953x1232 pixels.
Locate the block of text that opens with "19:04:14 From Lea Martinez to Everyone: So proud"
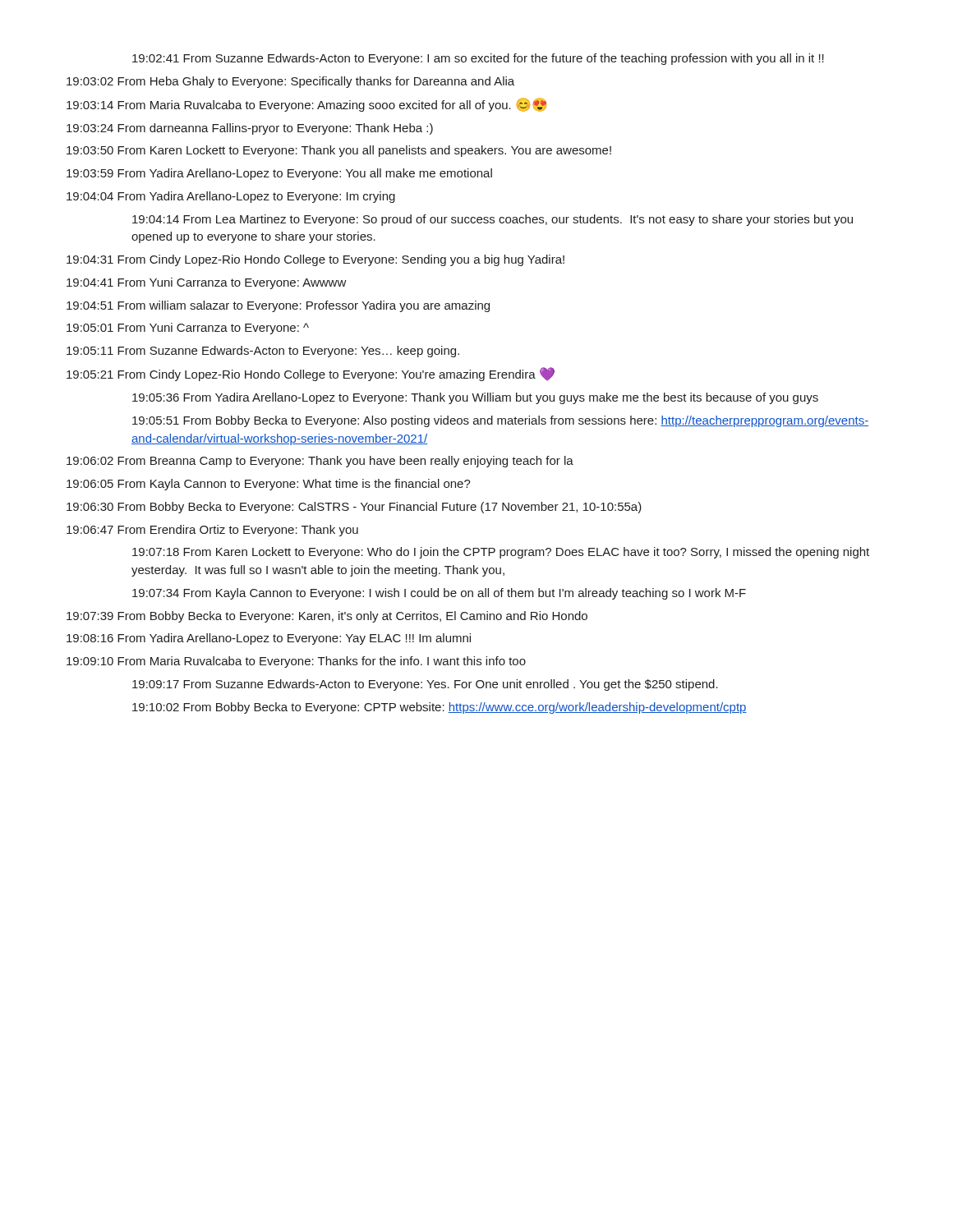[493, 228]
